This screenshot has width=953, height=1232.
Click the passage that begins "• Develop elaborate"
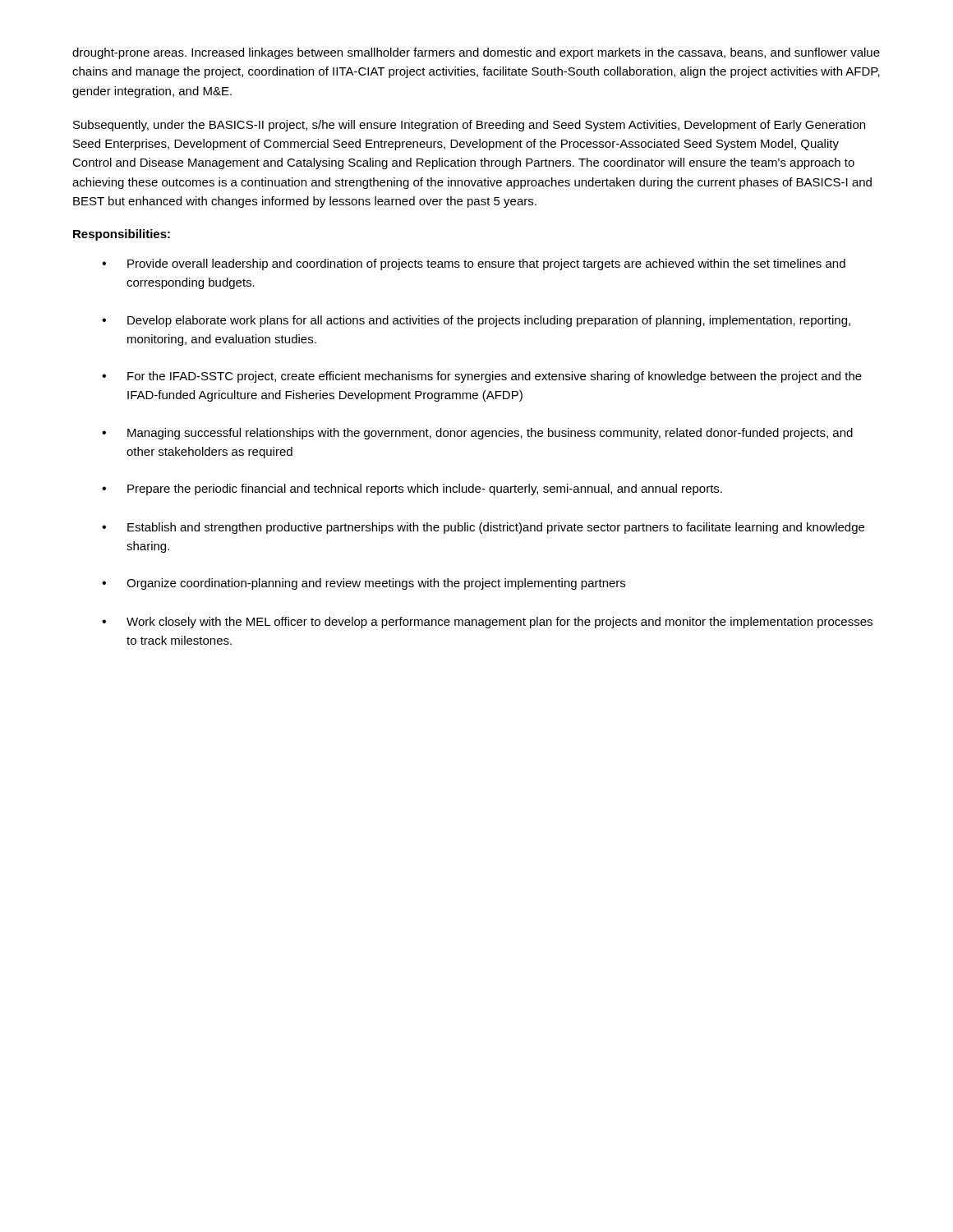point(491,329)
